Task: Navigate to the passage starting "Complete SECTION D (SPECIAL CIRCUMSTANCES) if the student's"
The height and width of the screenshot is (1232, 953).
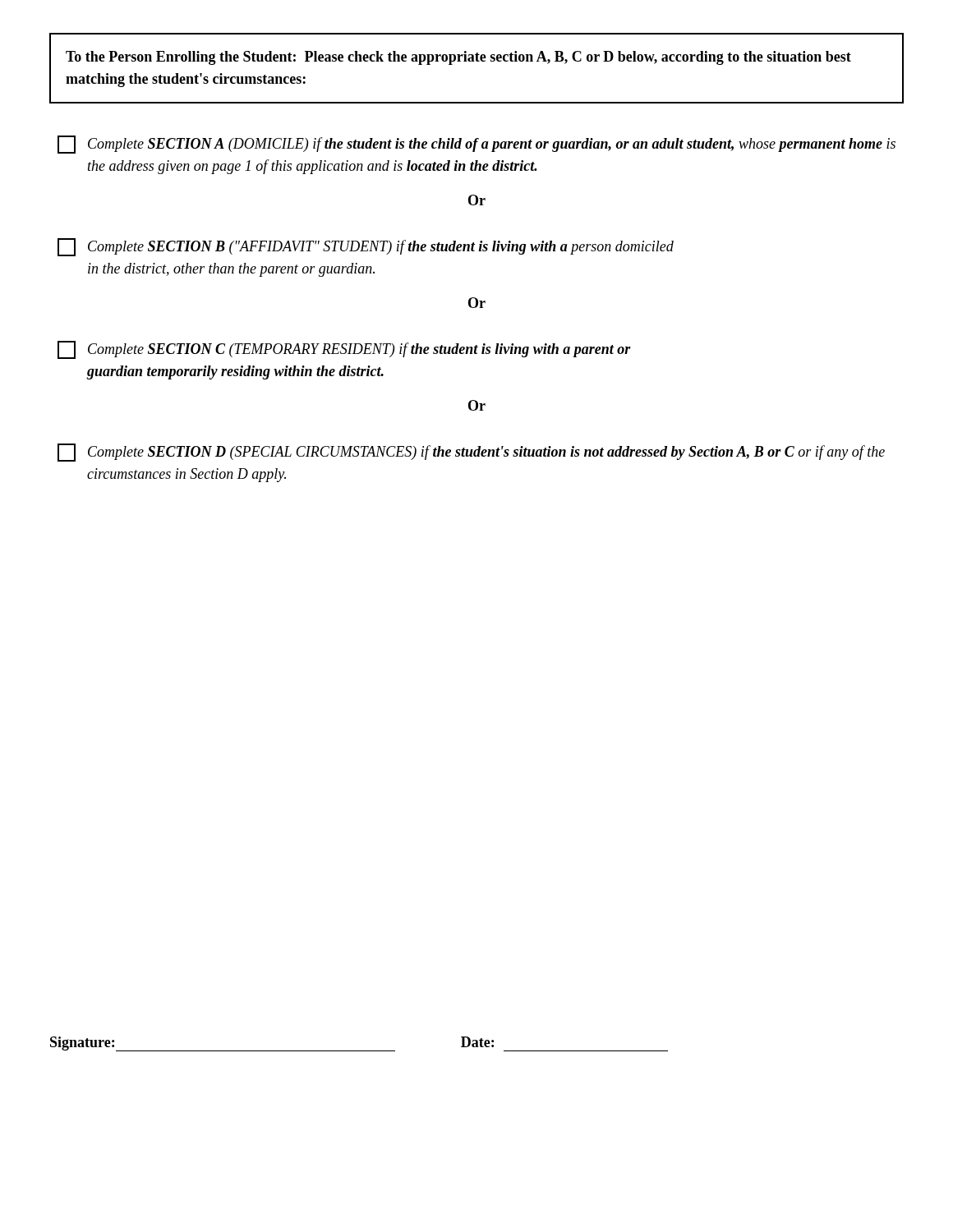Action: coord(481,463)
